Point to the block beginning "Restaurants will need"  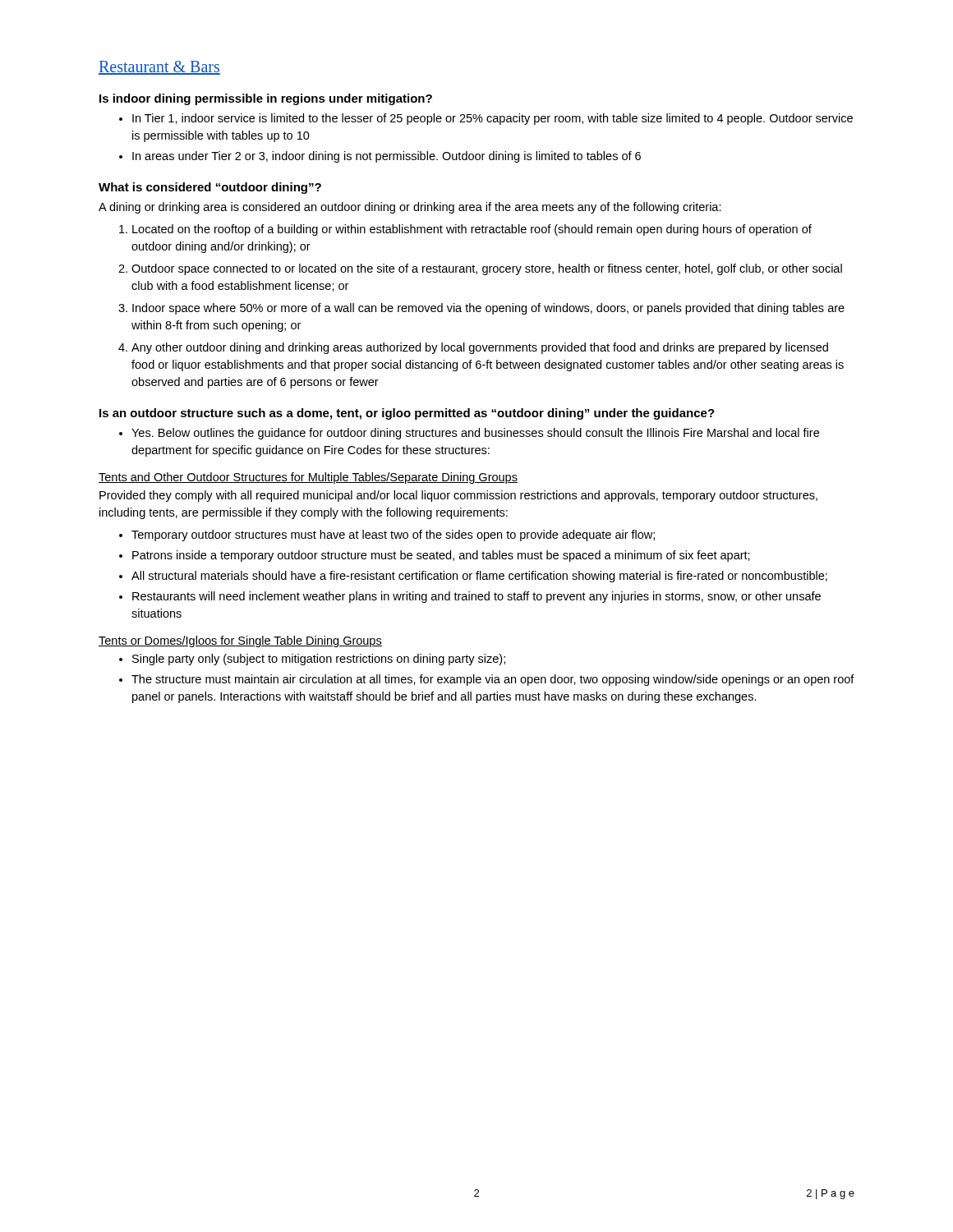(x=476, y=605)
